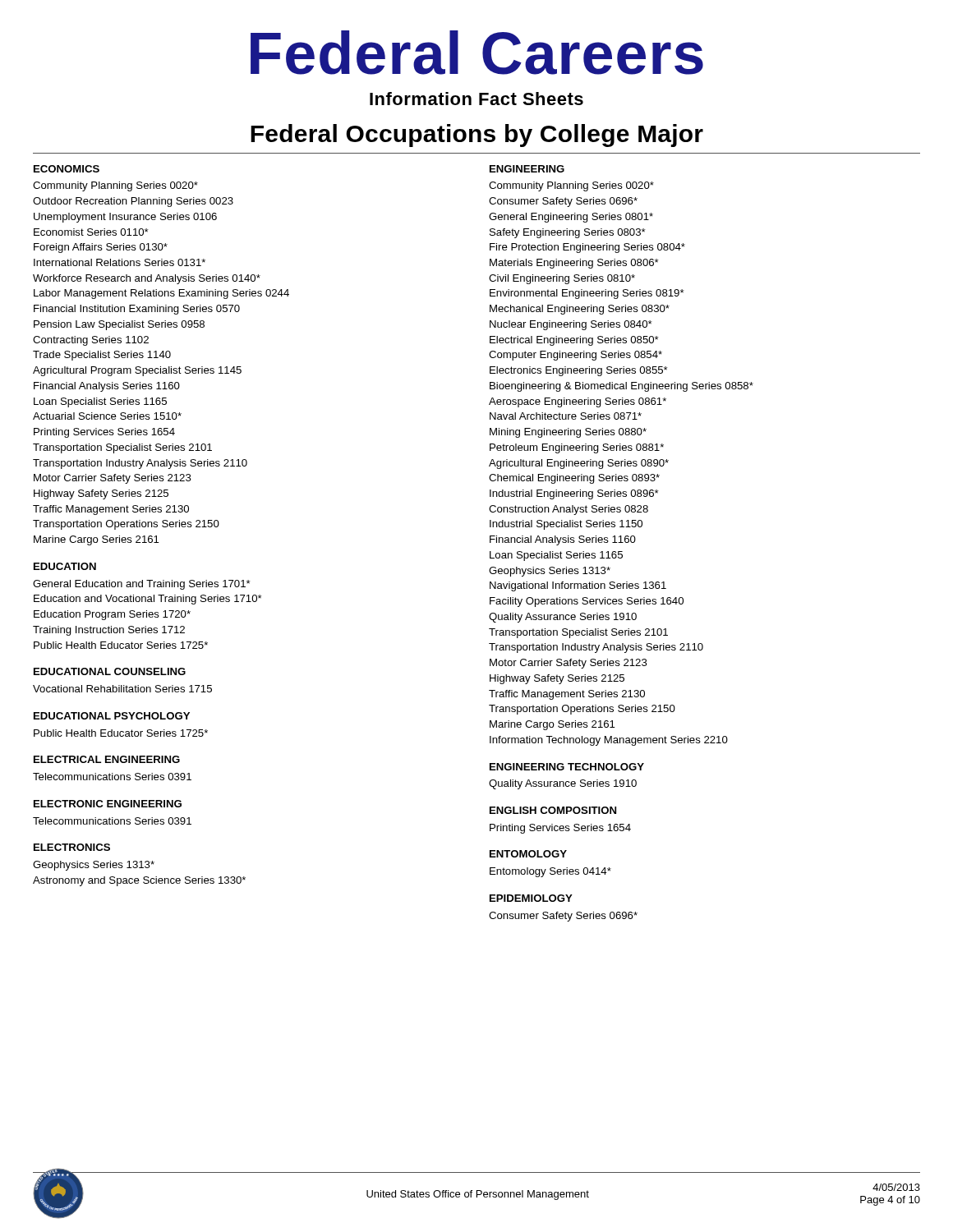This screenshot has height=1232, width=953.
Task: Locate the text starting "Materials Engineering Series 0806*"
Action: tap(574, 262)
